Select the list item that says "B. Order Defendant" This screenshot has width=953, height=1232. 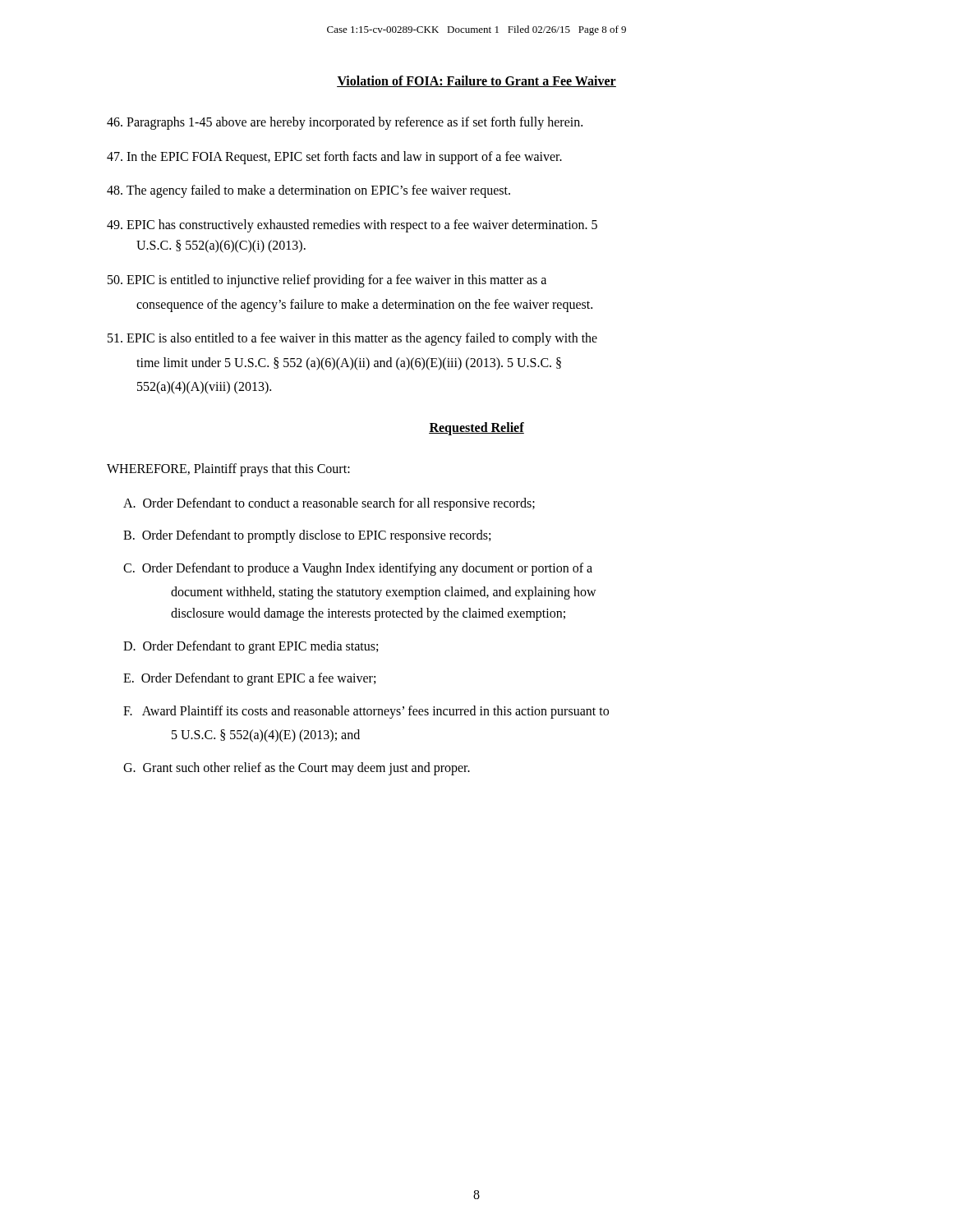(x=307, y=535)
